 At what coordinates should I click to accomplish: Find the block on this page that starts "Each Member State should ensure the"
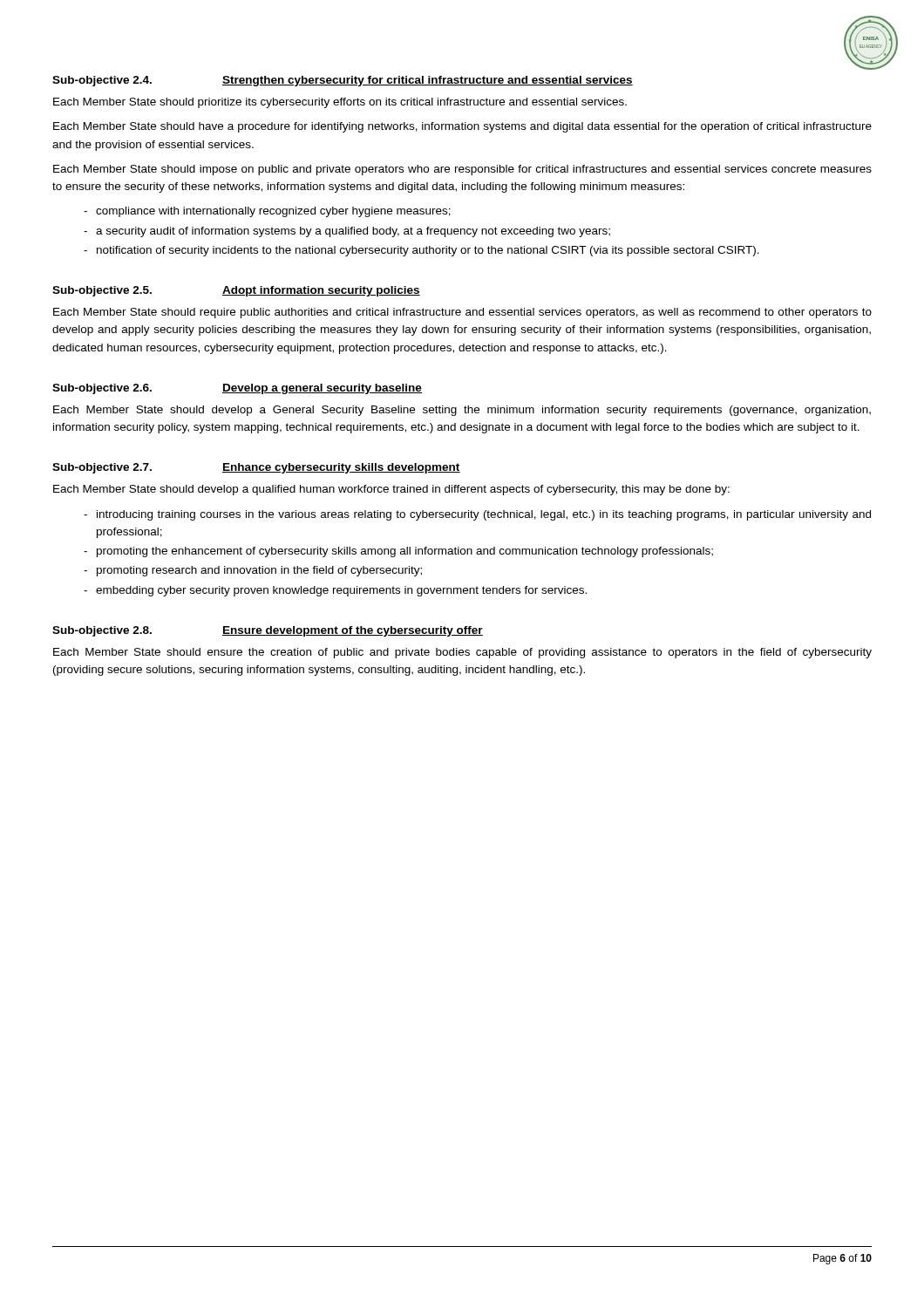(x=462, y=660)
